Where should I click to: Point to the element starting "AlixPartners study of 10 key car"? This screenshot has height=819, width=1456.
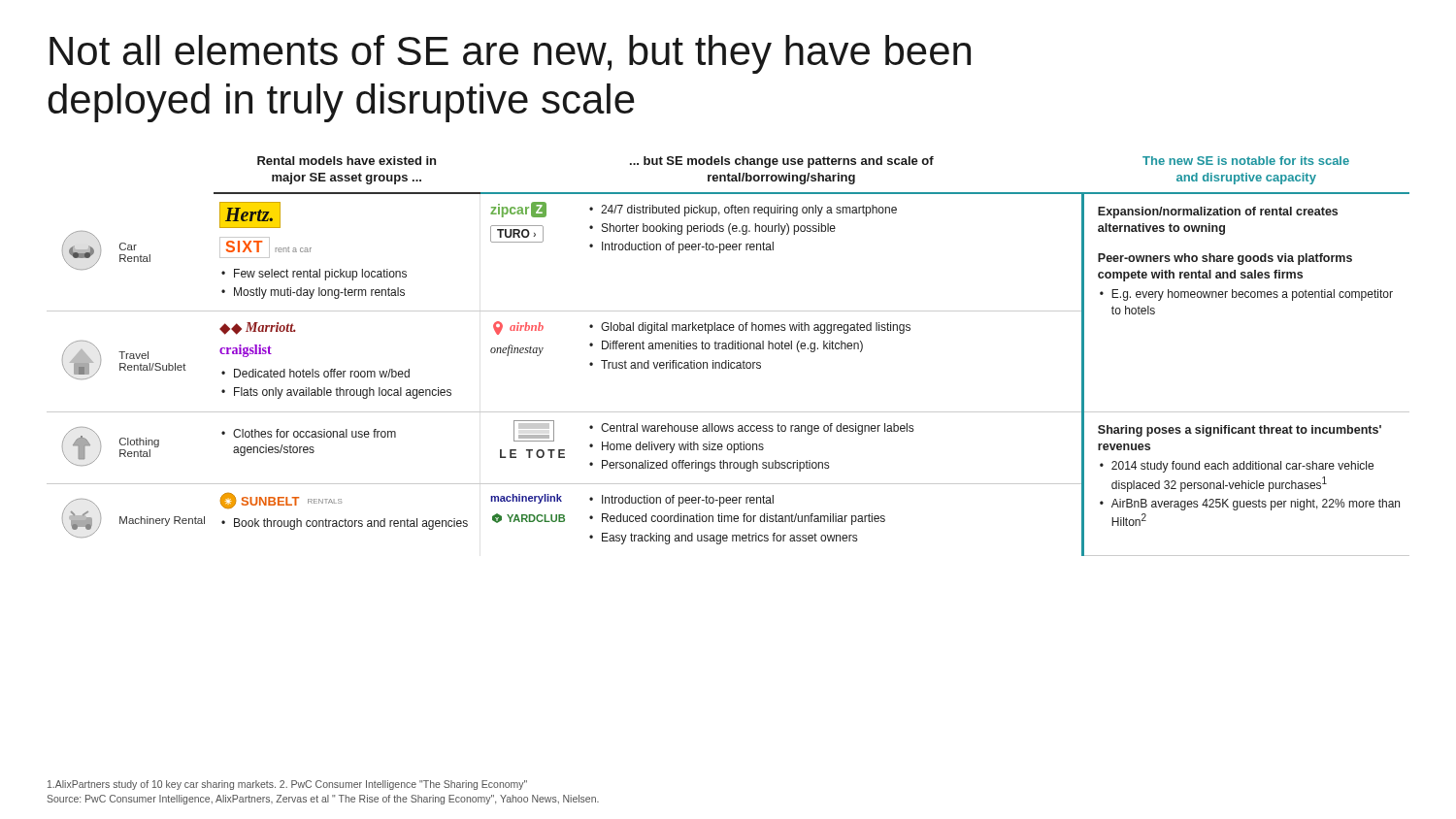(323, 791)
